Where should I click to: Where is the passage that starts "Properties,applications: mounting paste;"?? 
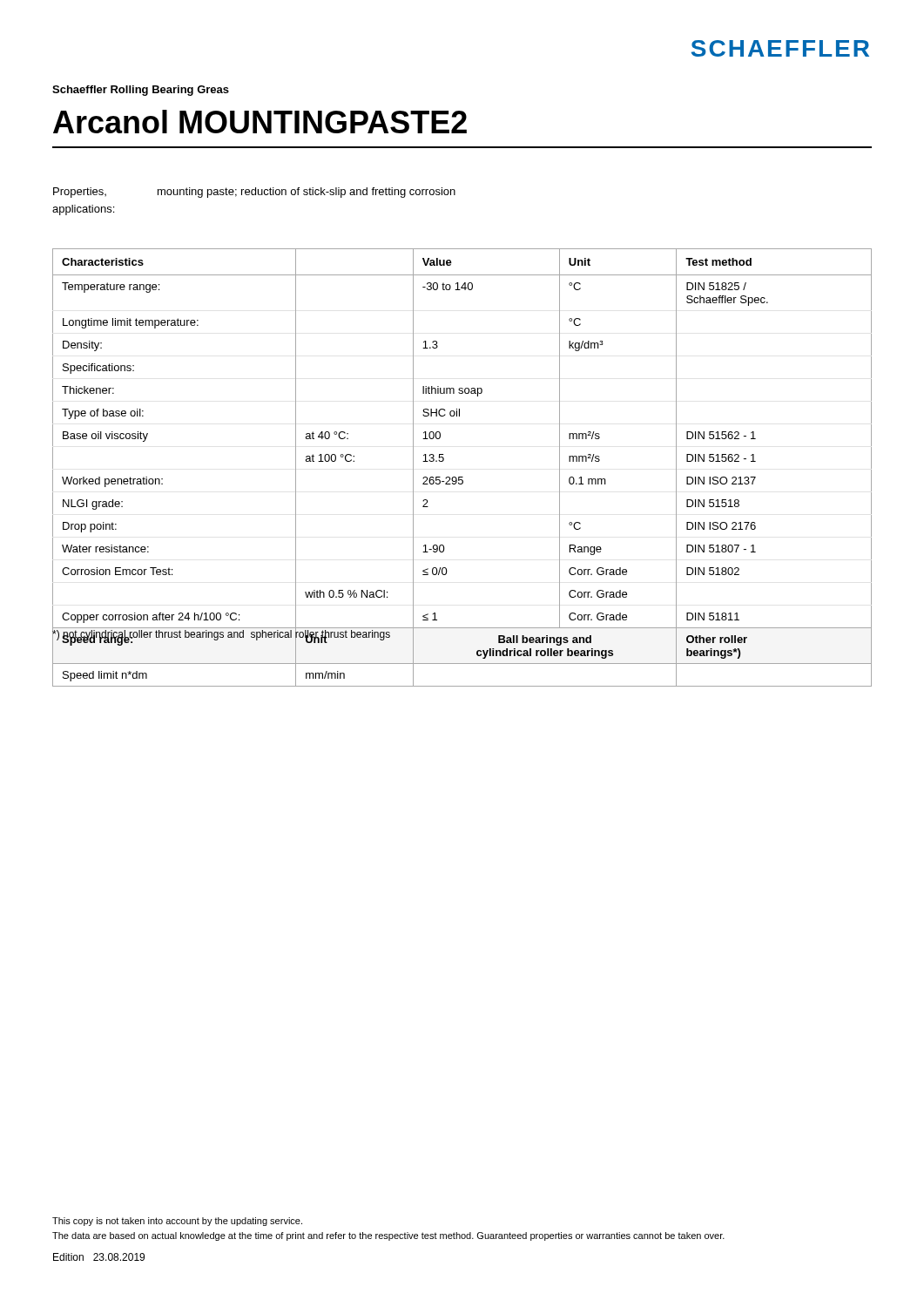(x=462, y=200)
